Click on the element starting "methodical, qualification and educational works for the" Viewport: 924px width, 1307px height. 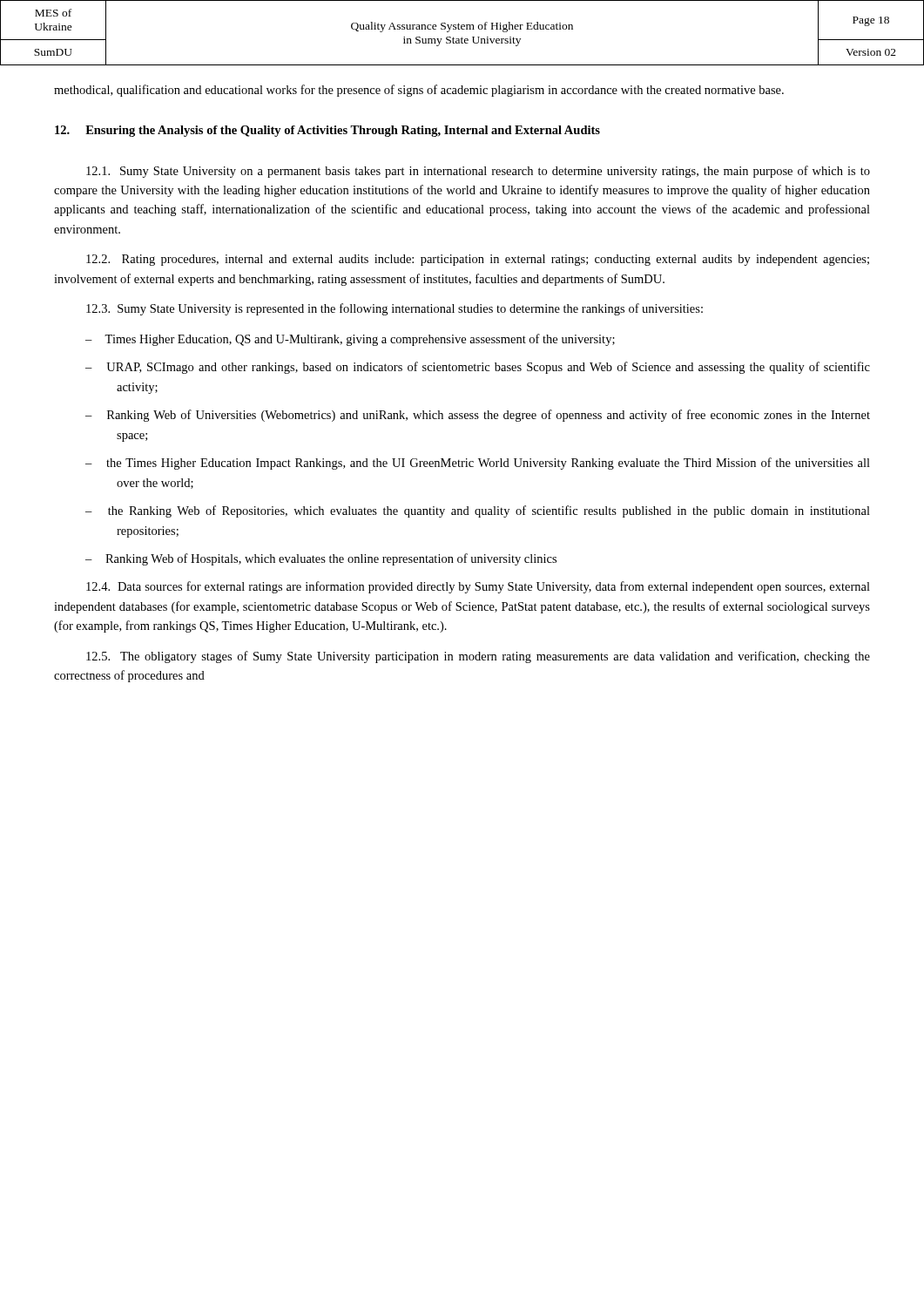(x=419, y=90)
